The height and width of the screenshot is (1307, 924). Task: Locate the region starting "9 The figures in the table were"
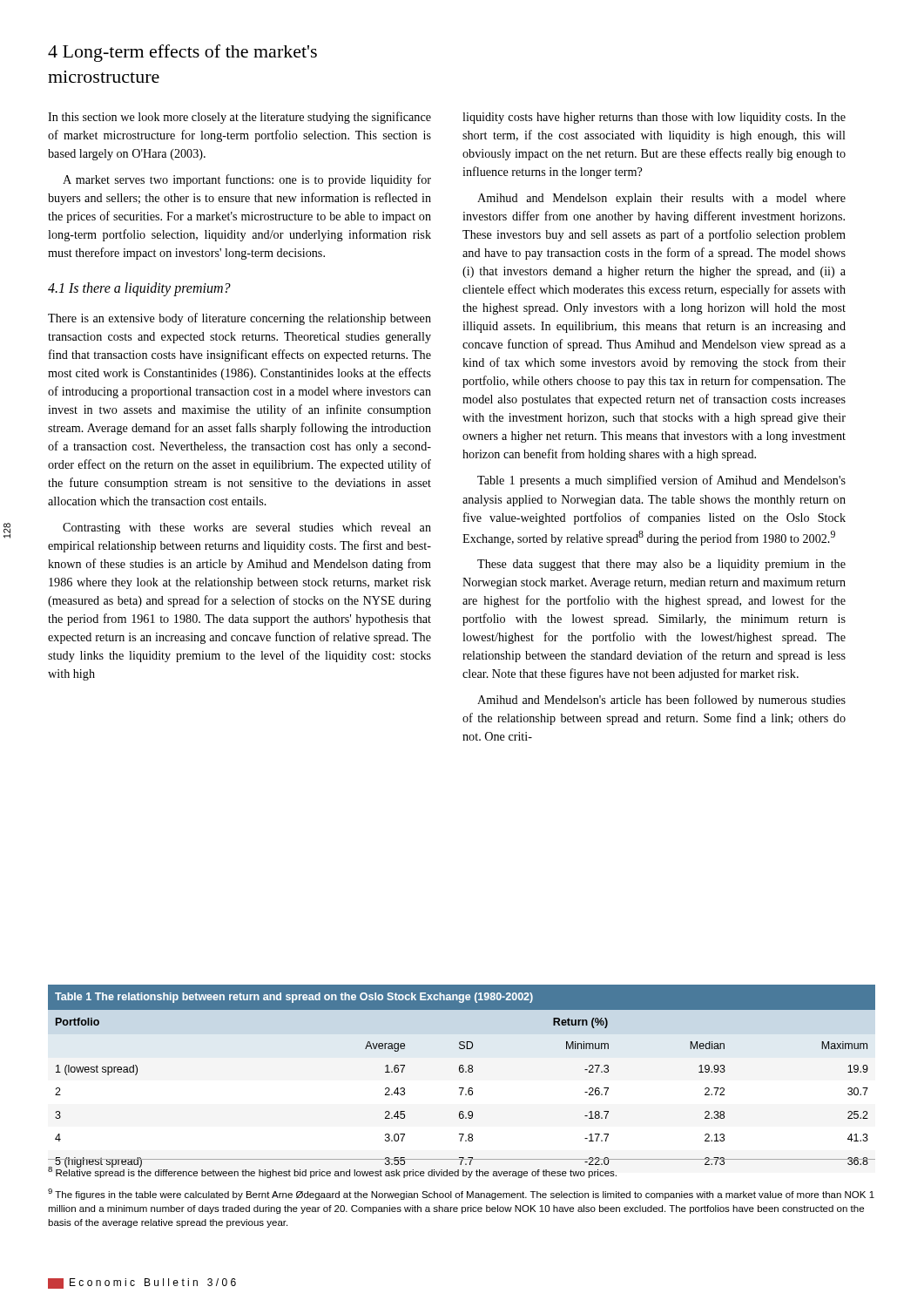coord(461,1207)
